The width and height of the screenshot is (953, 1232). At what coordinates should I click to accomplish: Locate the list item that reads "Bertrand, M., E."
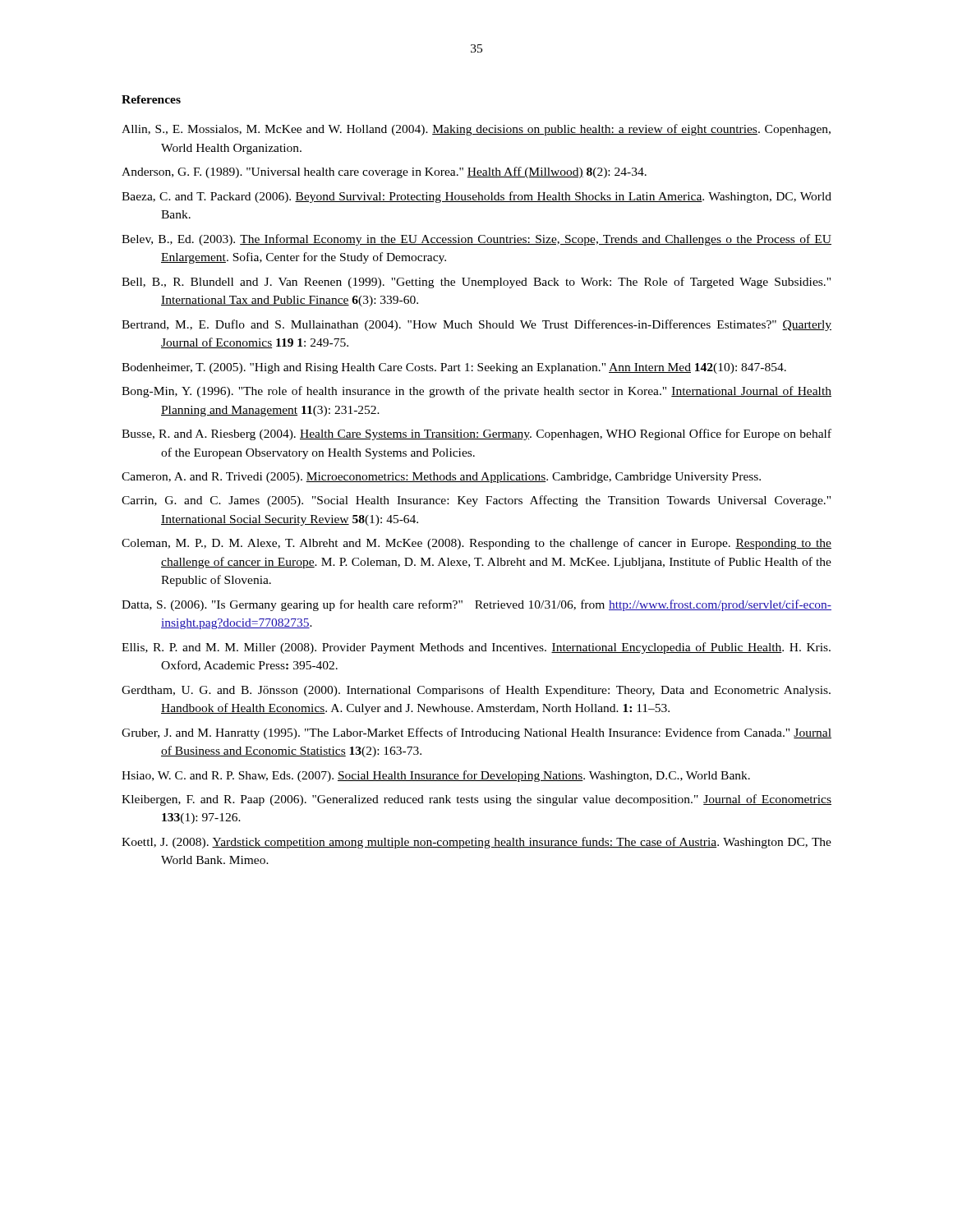476,333
